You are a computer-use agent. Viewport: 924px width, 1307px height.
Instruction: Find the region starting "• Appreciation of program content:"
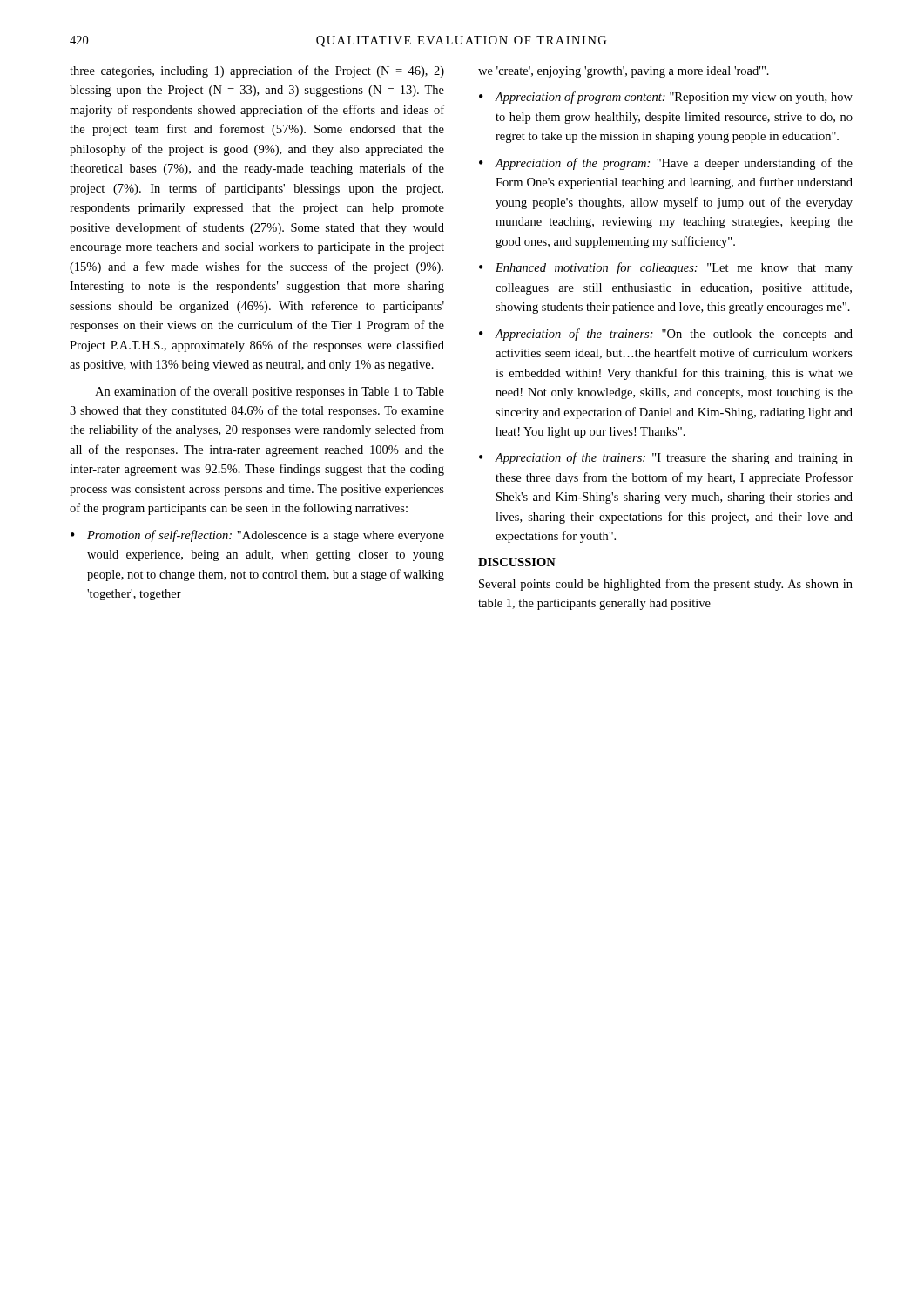665,117
